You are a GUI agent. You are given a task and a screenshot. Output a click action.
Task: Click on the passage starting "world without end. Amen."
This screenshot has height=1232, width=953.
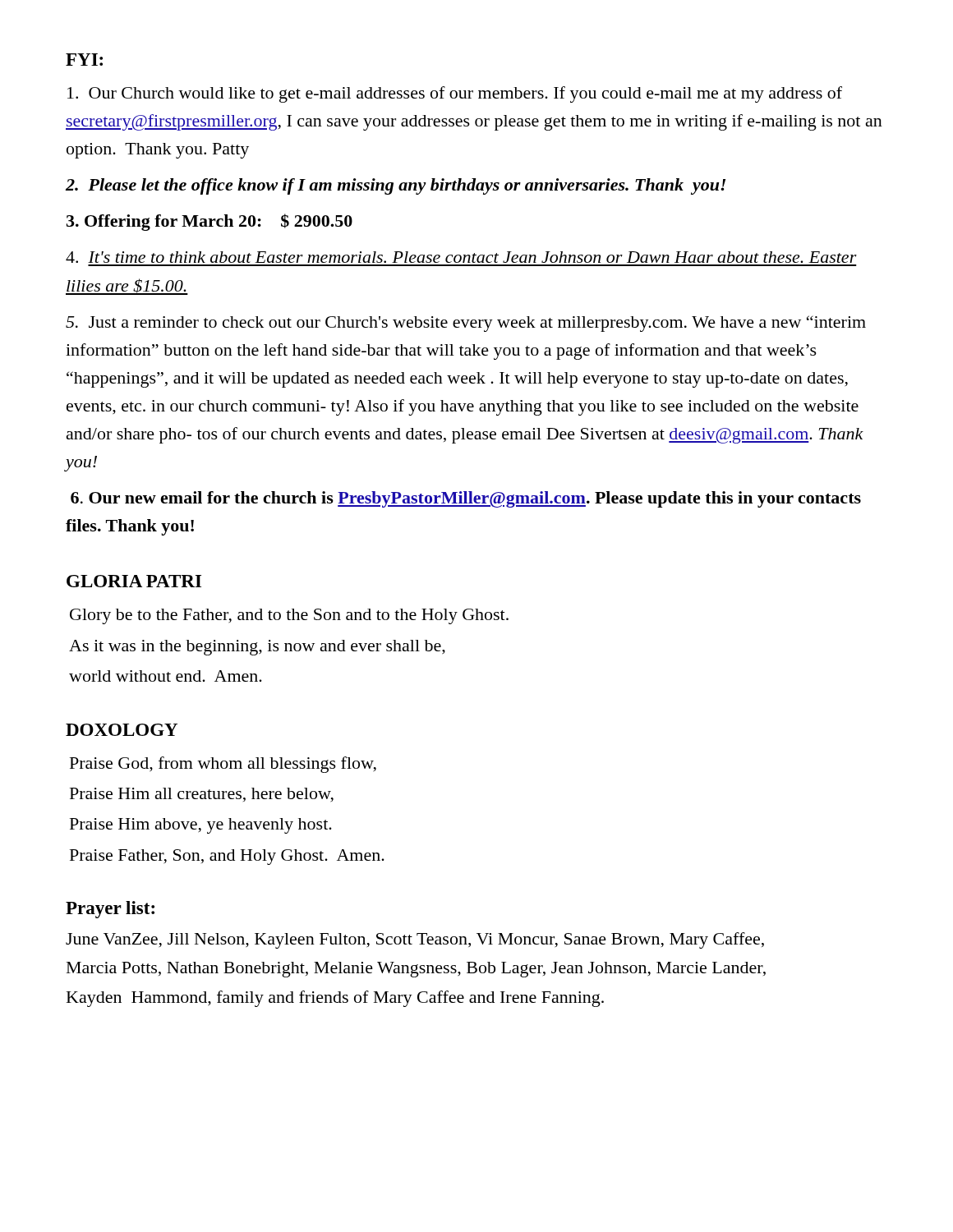pyautogui.click(x=166, y=676)
